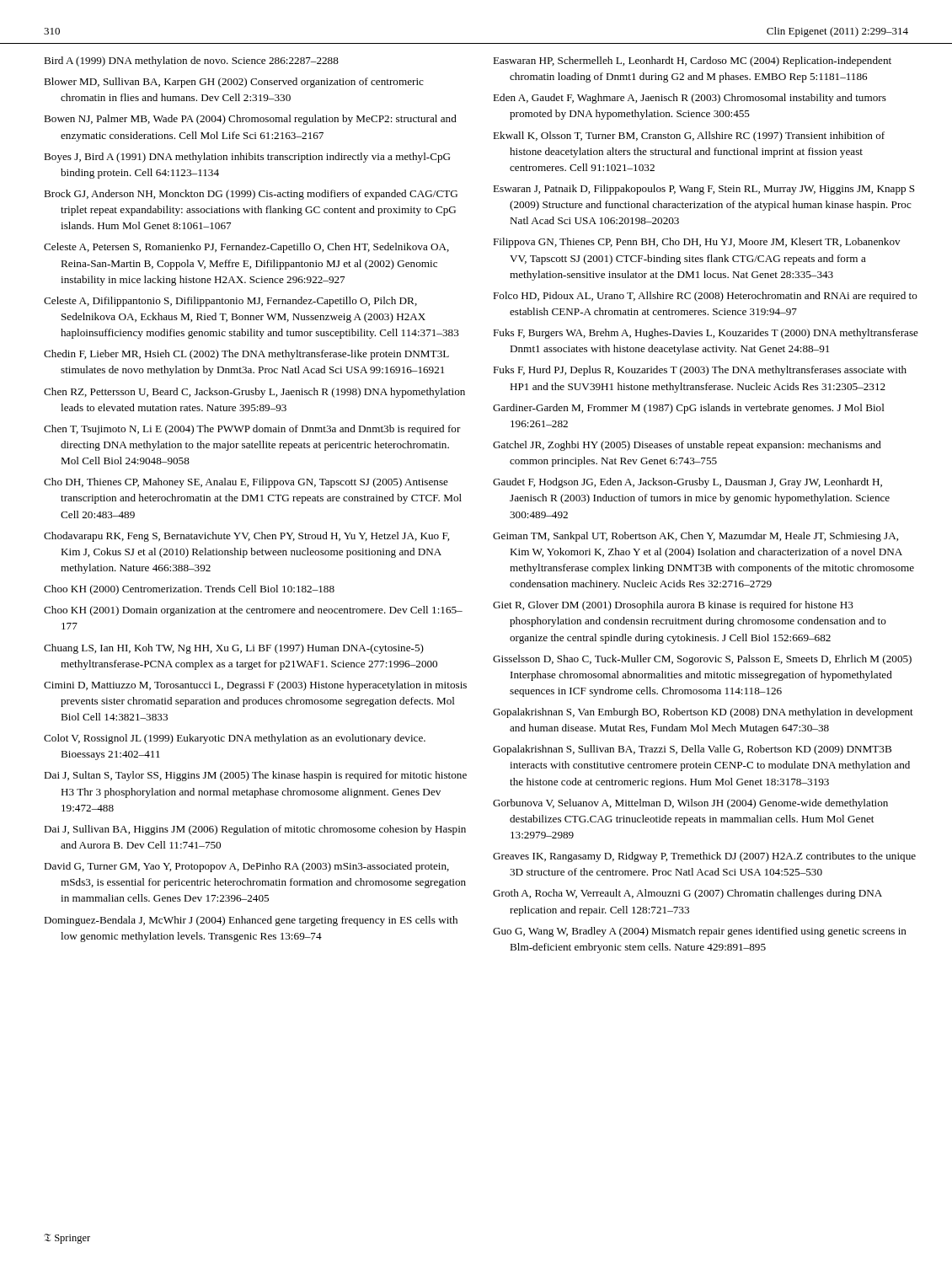Find the passage starting "Chedin F, Lieber MR, Hsieh CL (2002)"
Viewport: 952px width, 1264px height.
click(x=246, y=362)
